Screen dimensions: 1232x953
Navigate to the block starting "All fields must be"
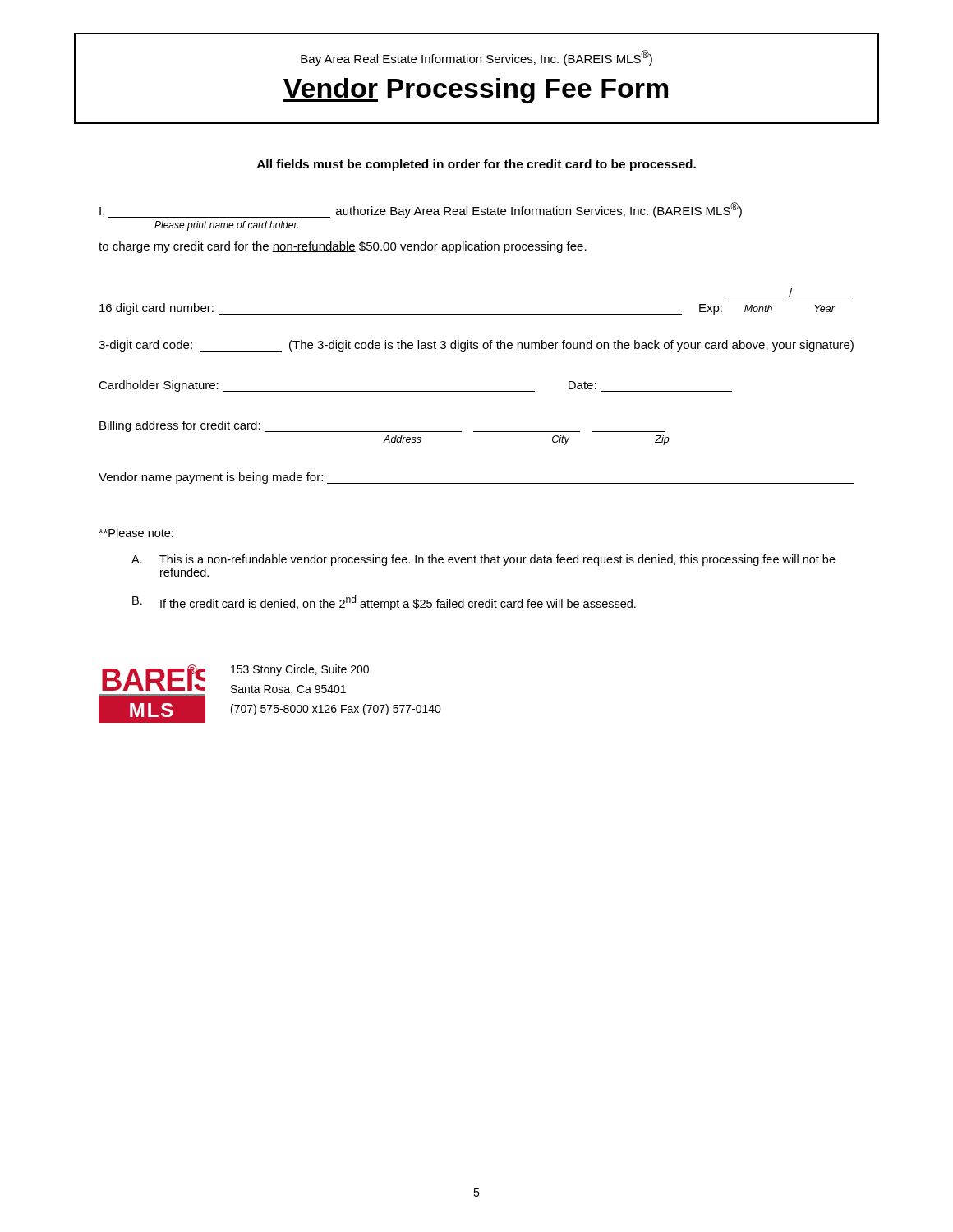[x=476, y=164]
